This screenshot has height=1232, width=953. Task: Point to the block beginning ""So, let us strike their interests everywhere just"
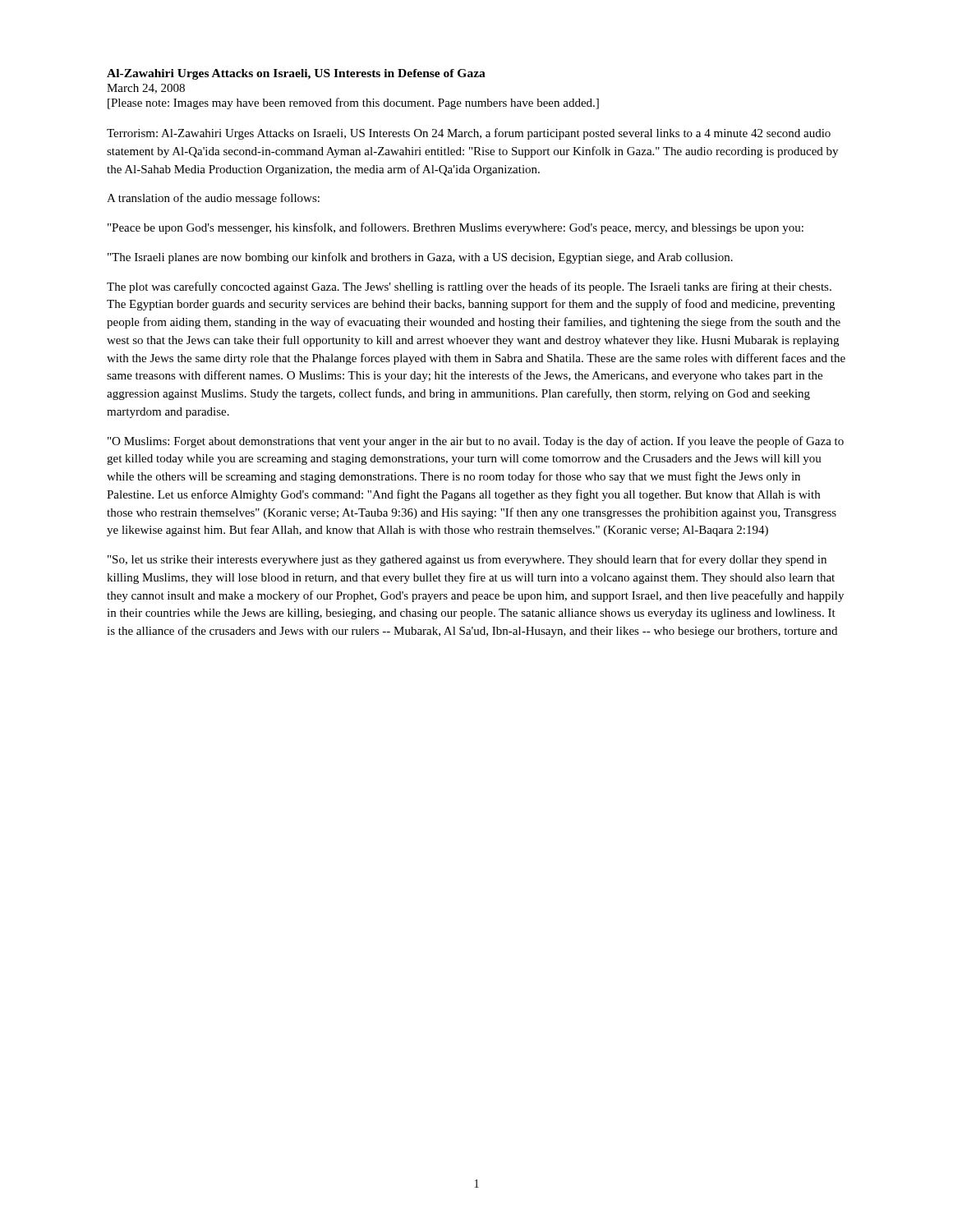[x=475, y=595]
